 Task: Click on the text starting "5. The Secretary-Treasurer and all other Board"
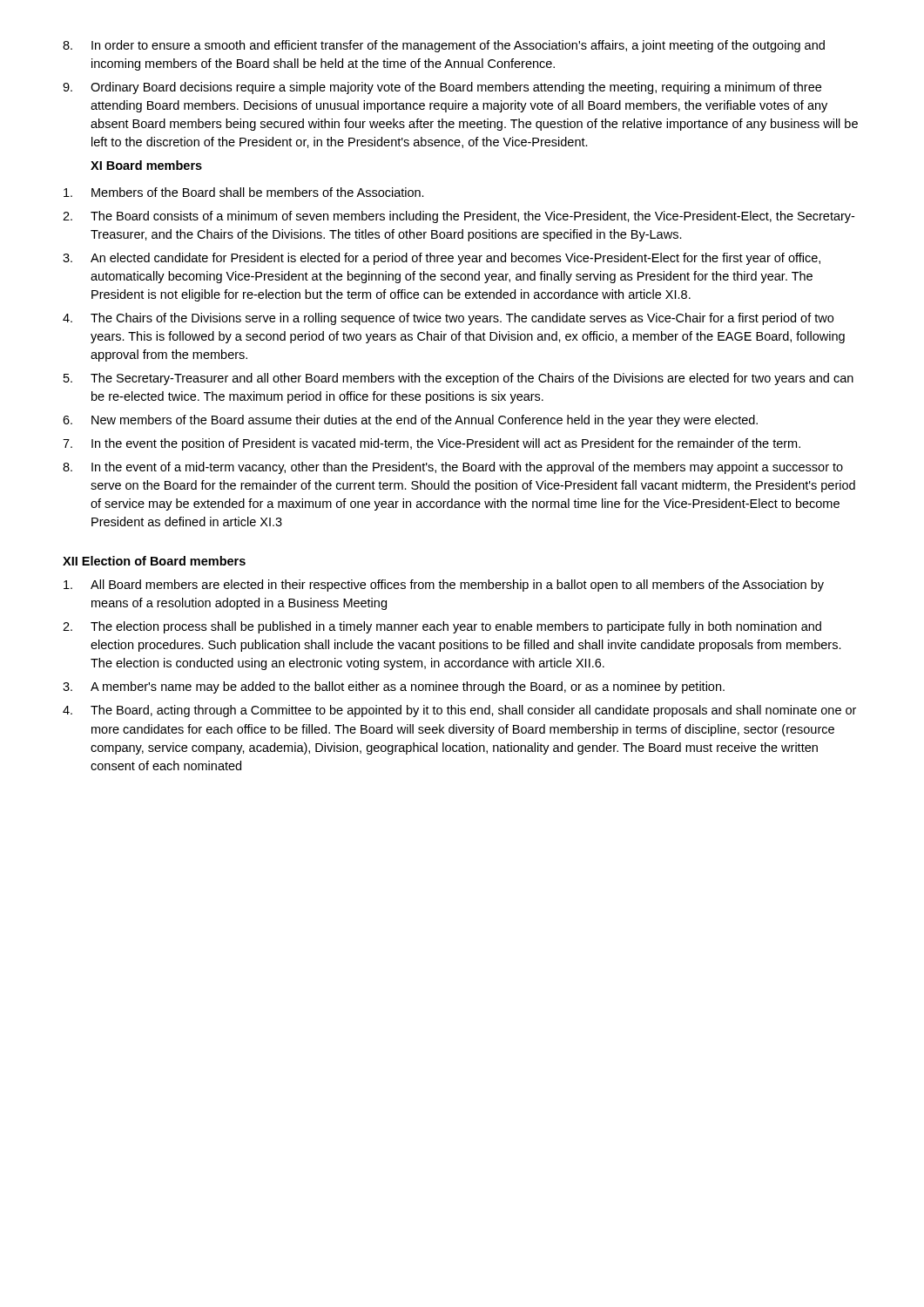(462, 388)
